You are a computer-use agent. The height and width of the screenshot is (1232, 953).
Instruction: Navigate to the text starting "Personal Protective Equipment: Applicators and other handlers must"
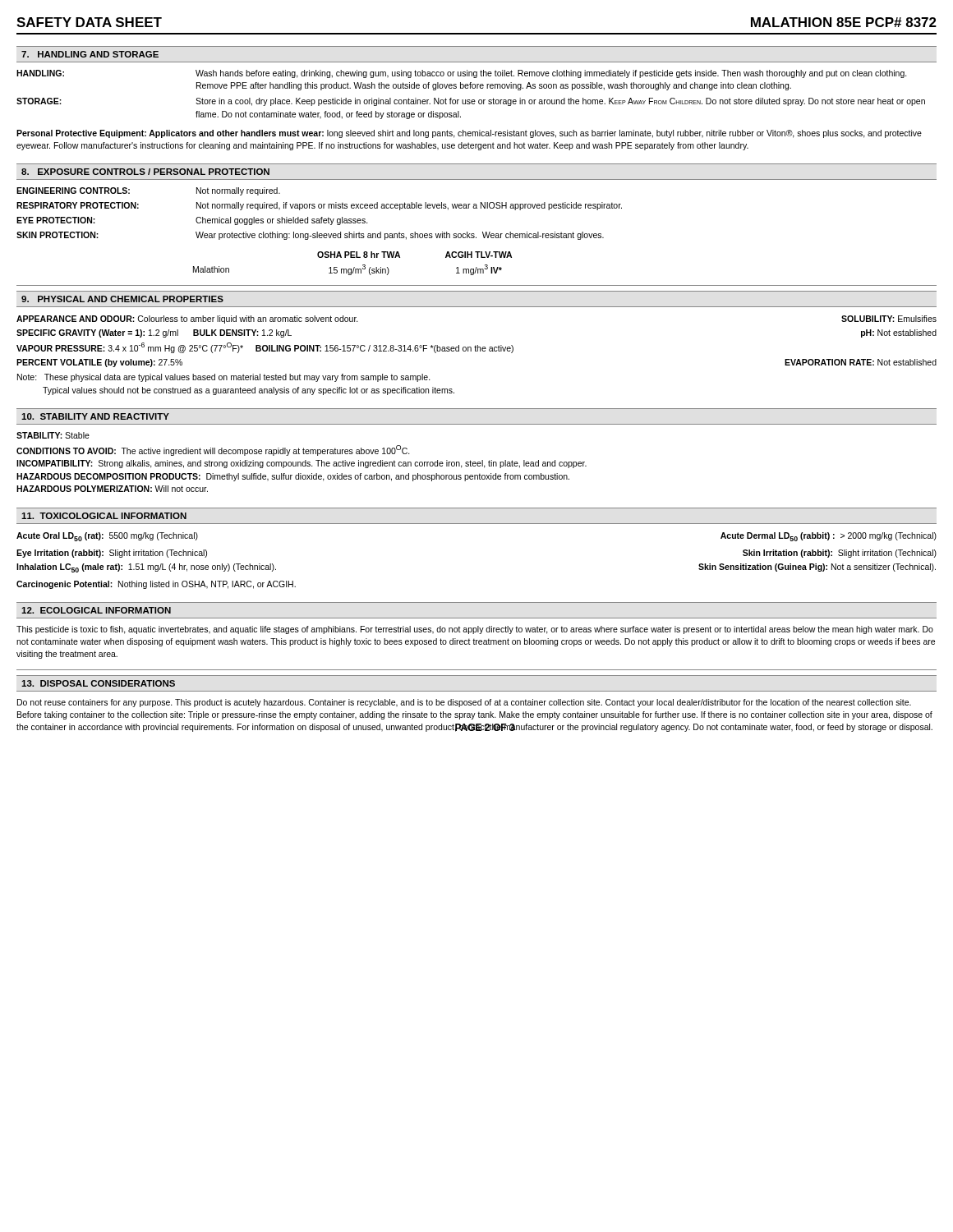pyautogui.click(x=469, y=139)
